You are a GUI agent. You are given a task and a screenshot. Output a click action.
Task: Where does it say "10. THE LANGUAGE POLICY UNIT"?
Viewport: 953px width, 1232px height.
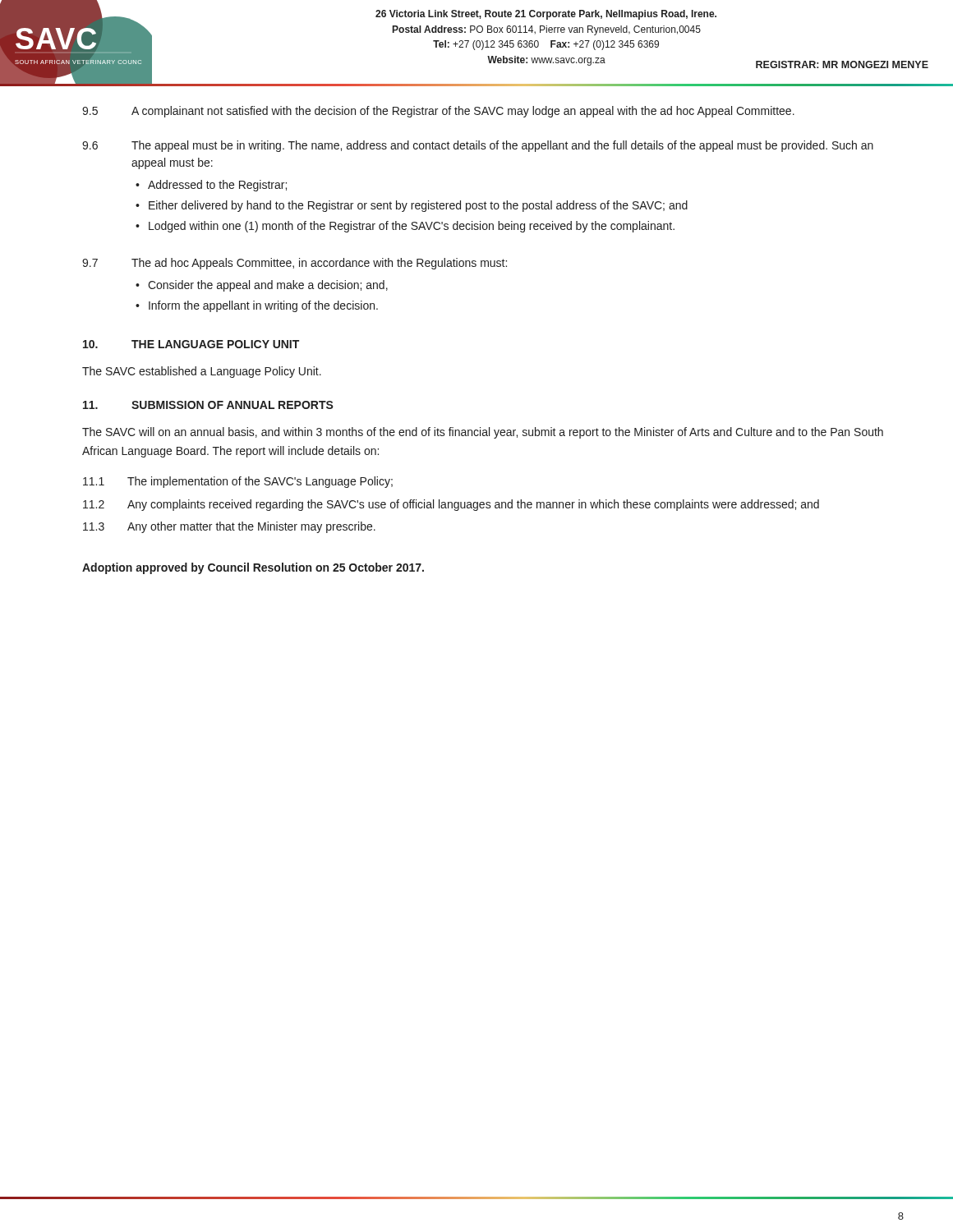tap(191, 344)
